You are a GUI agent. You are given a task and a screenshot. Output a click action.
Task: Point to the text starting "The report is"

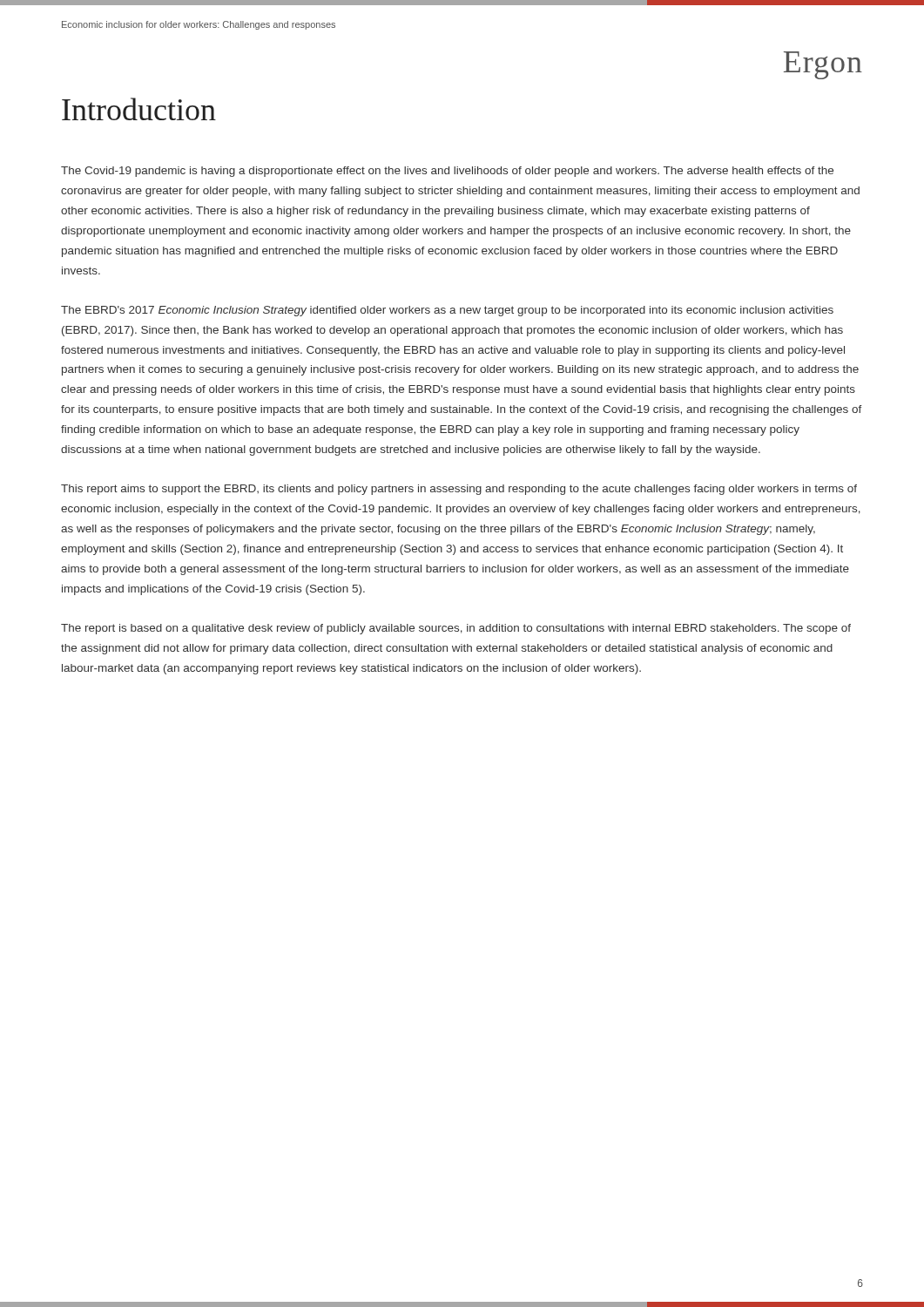click(x=462, y=648)
